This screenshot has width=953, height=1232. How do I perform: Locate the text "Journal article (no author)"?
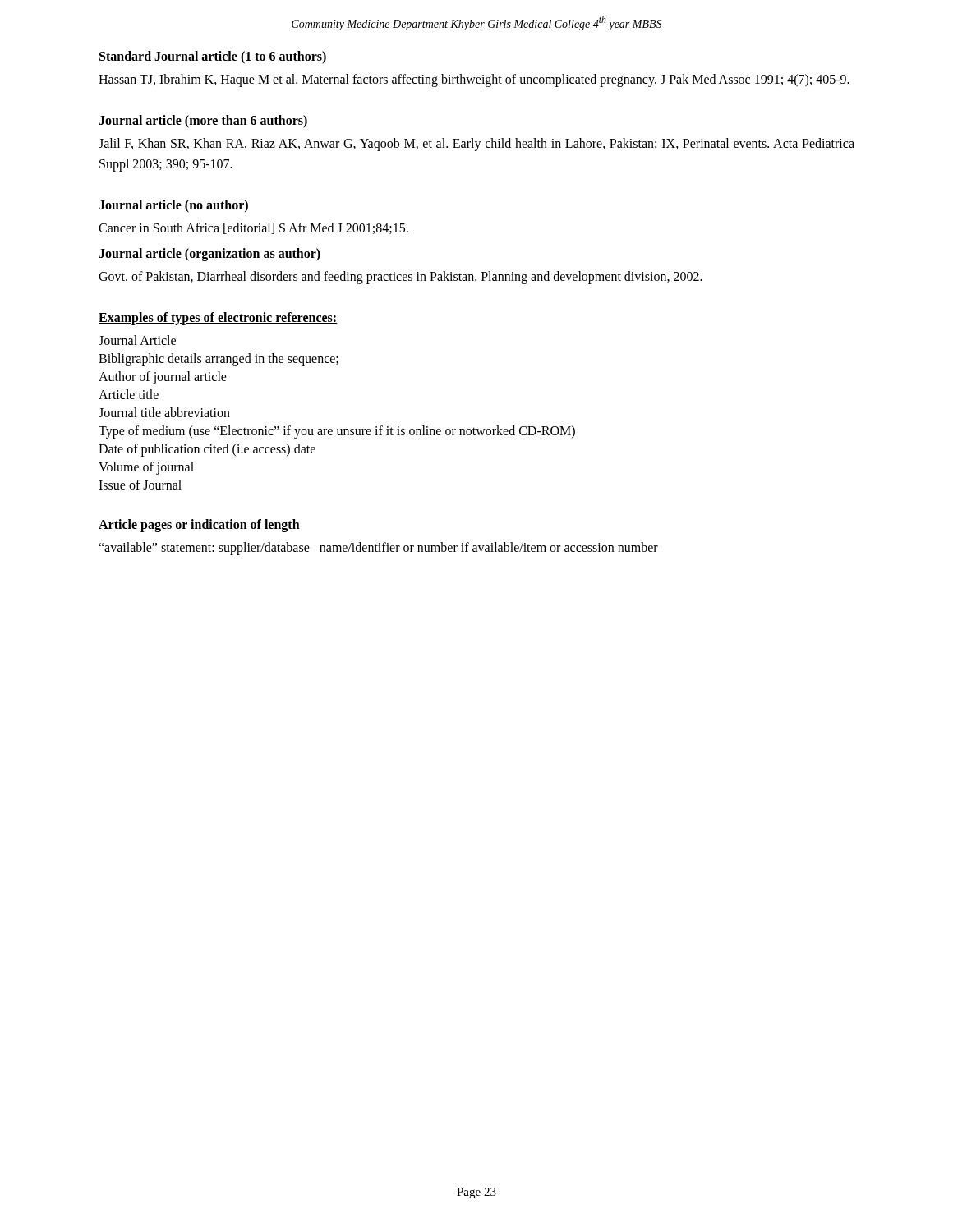174,205
